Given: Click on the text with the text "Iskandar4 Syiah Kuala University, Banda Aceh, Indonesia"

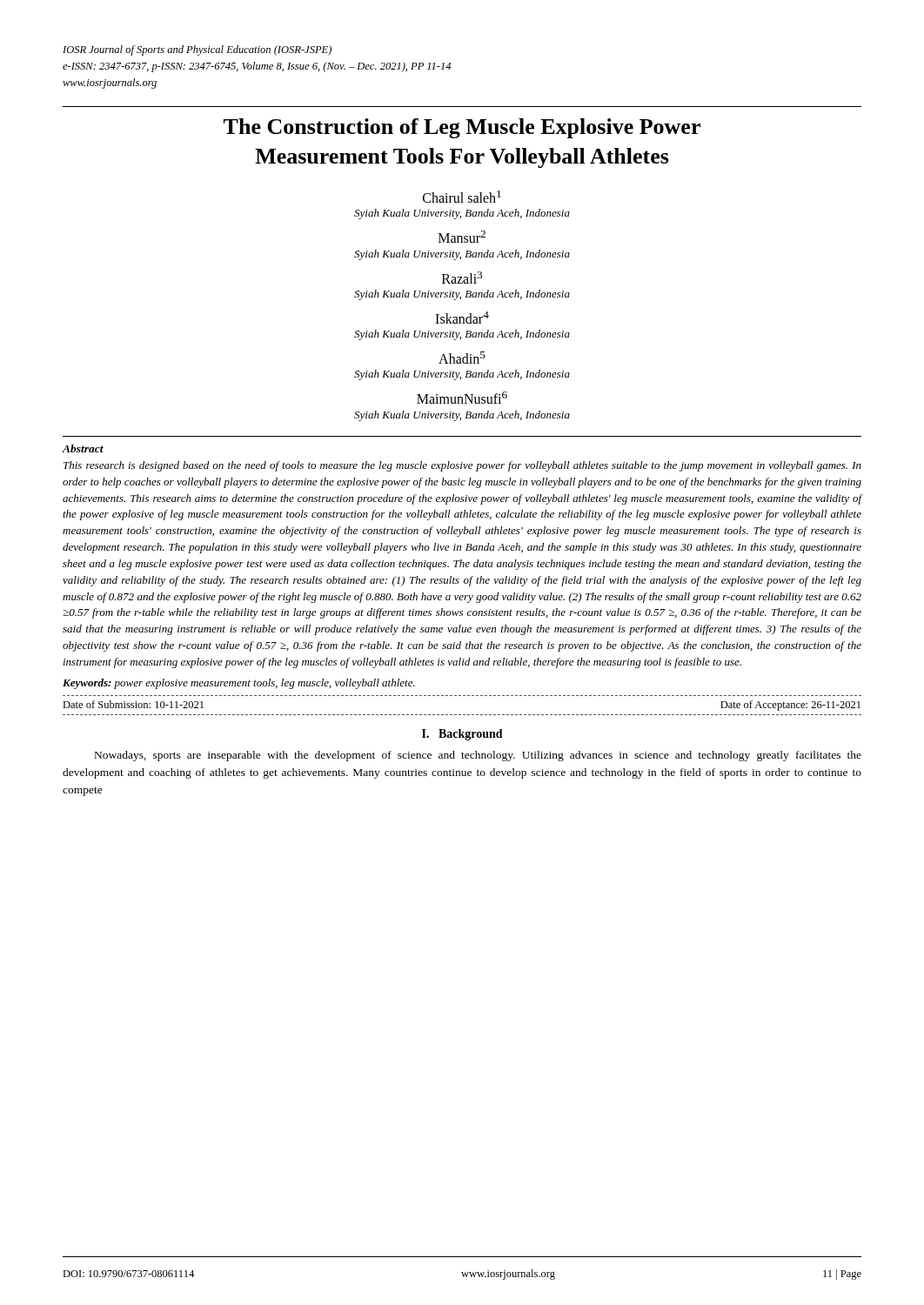Looking at the screenshot, I should click(462, 324).
